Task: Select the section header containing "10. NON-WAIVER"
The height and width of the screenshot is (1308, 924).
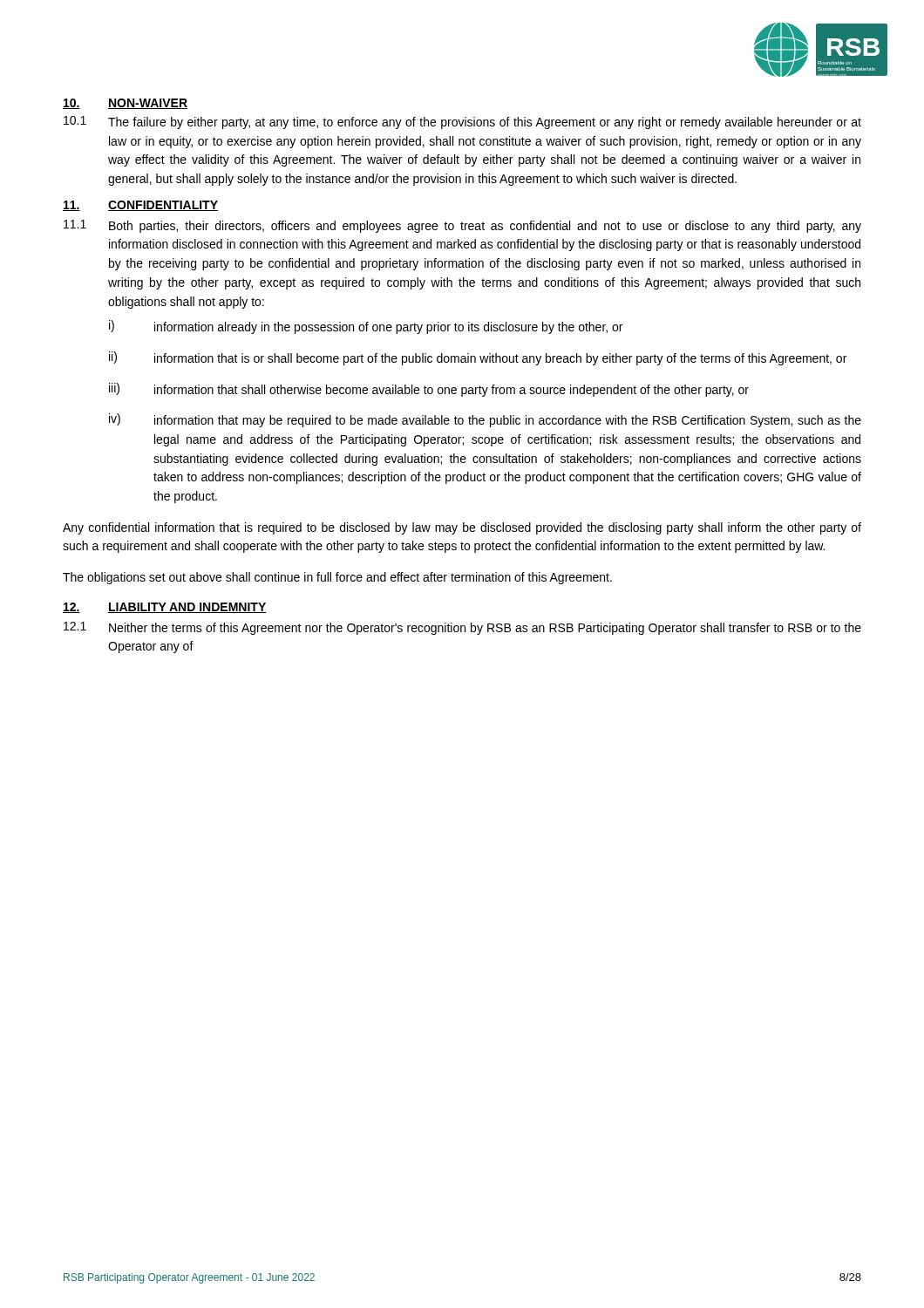Action: (x=125, y=103)
